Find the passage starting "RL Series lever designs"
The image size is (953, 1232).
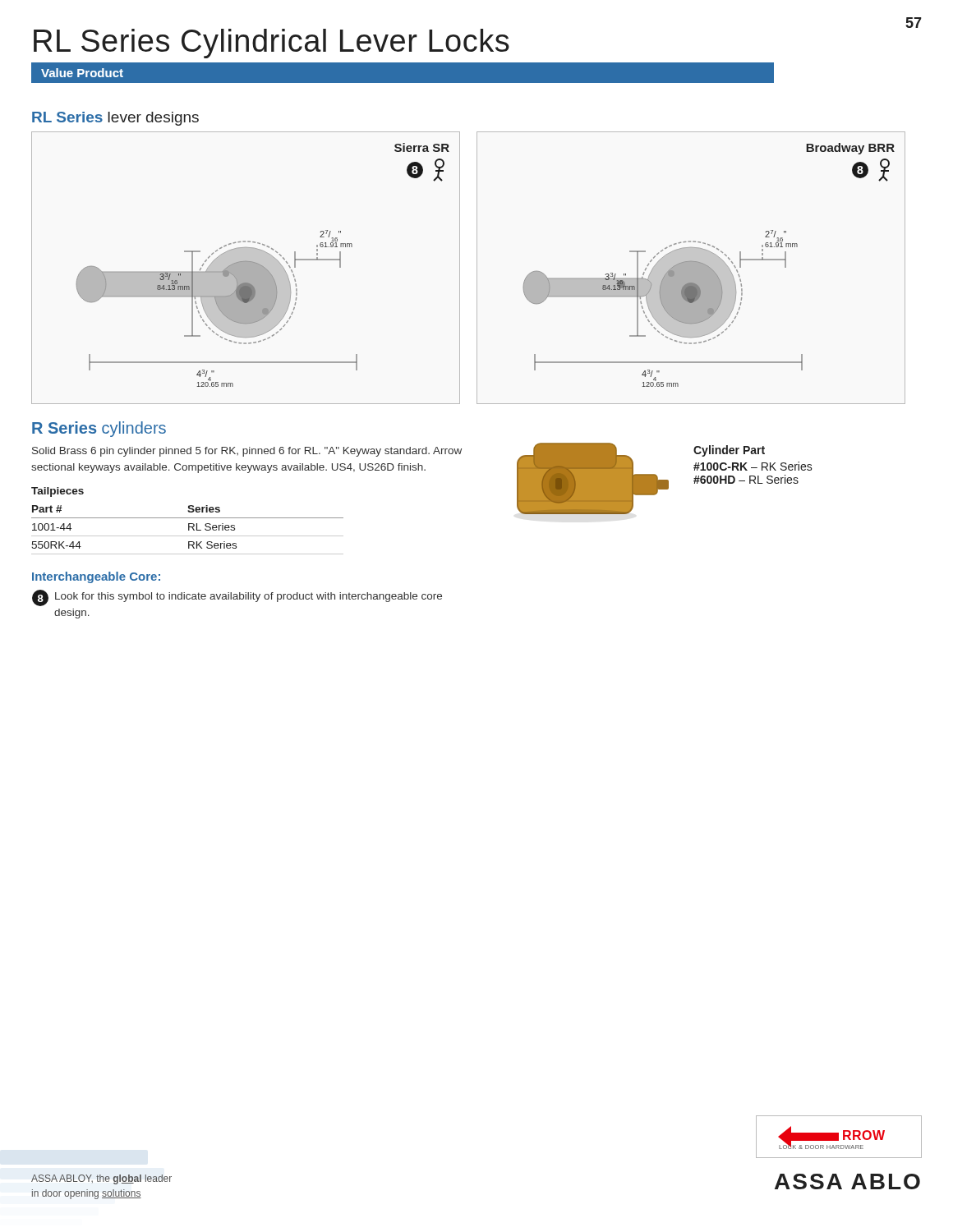(x=115, y=117)
